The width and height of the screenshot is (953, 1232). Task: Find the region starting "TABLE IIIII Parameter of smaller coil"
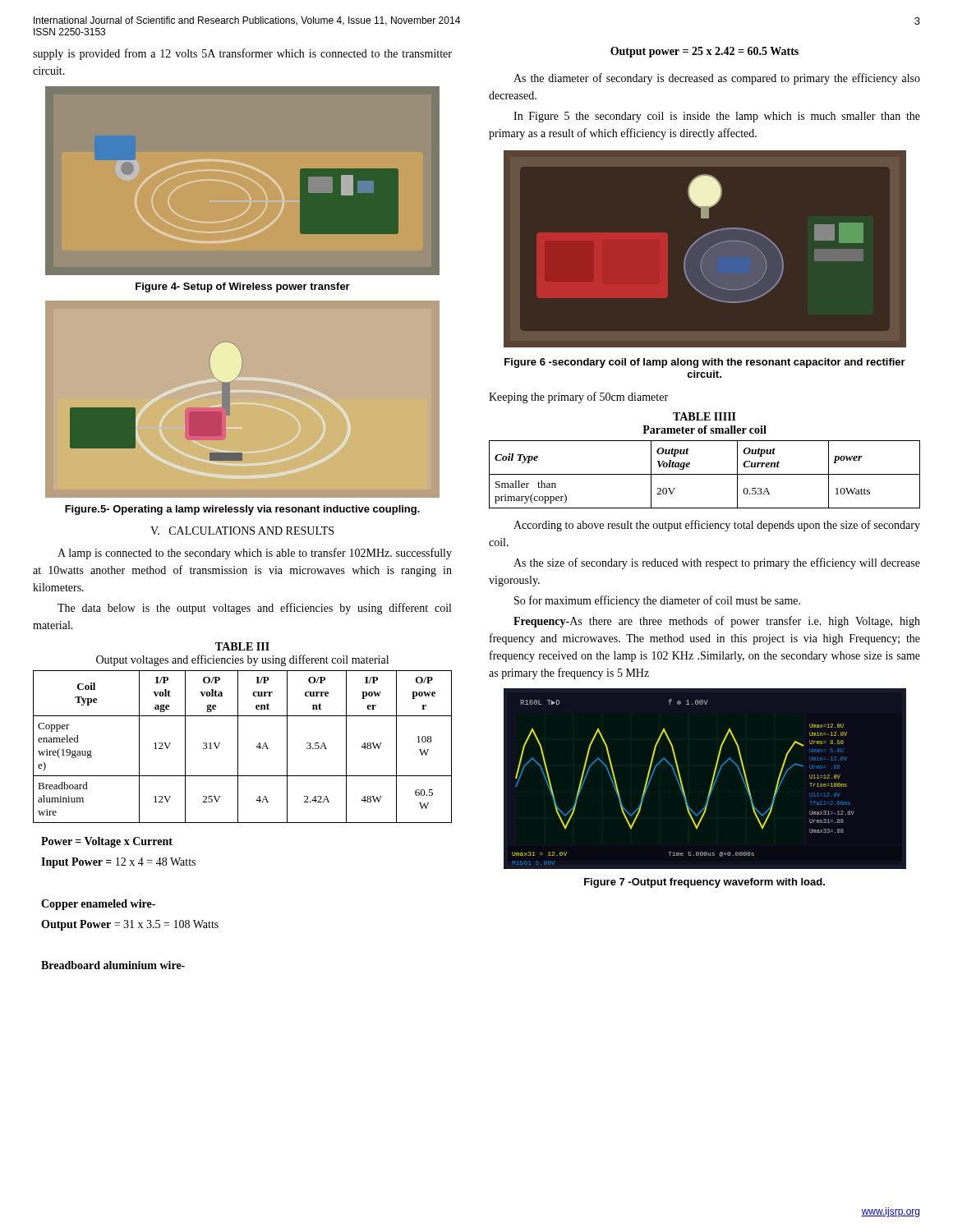pyautogui.click(x=704, y=424)
